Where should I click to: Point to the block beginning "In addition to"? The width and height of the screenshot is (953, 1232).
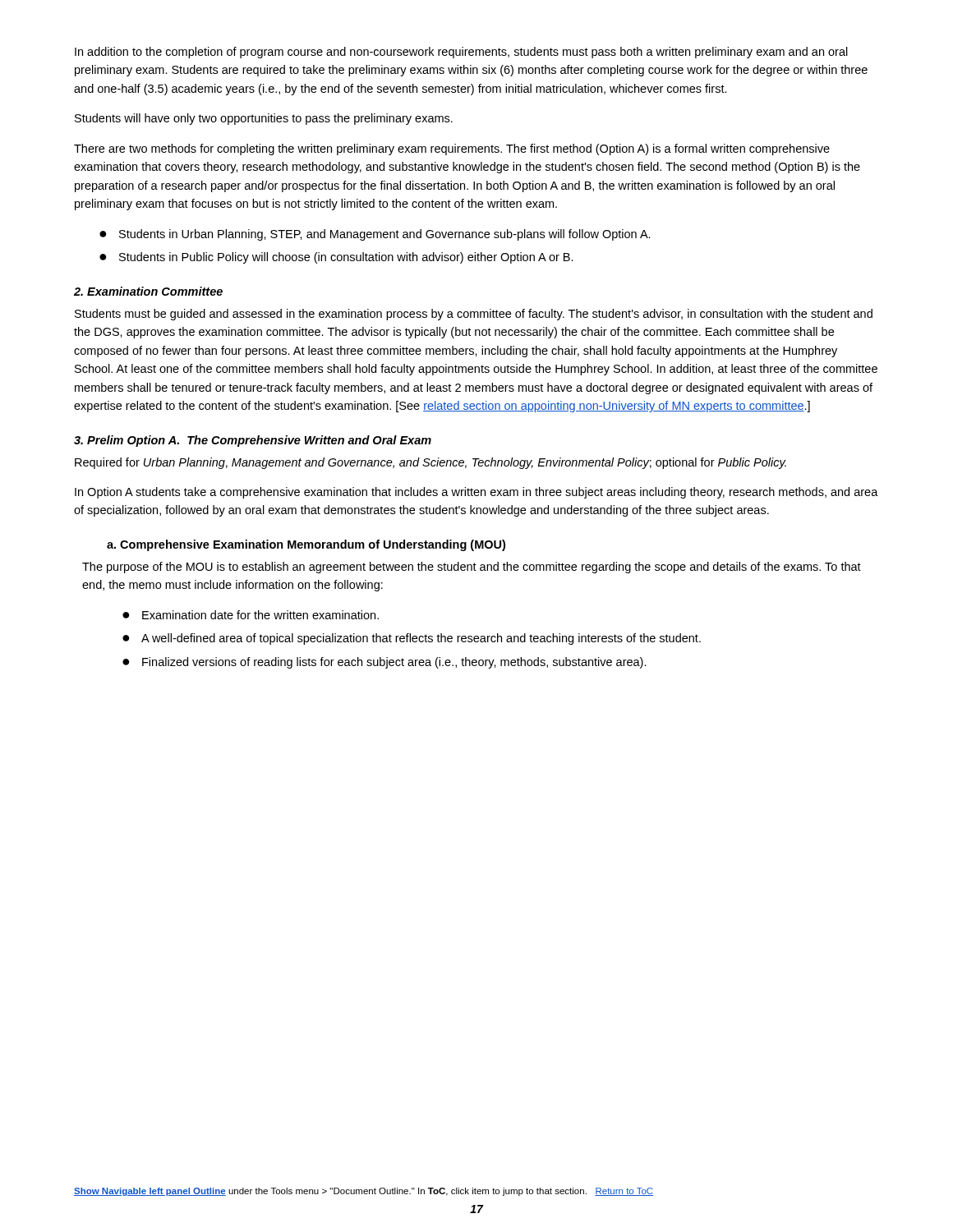(471, 70)
